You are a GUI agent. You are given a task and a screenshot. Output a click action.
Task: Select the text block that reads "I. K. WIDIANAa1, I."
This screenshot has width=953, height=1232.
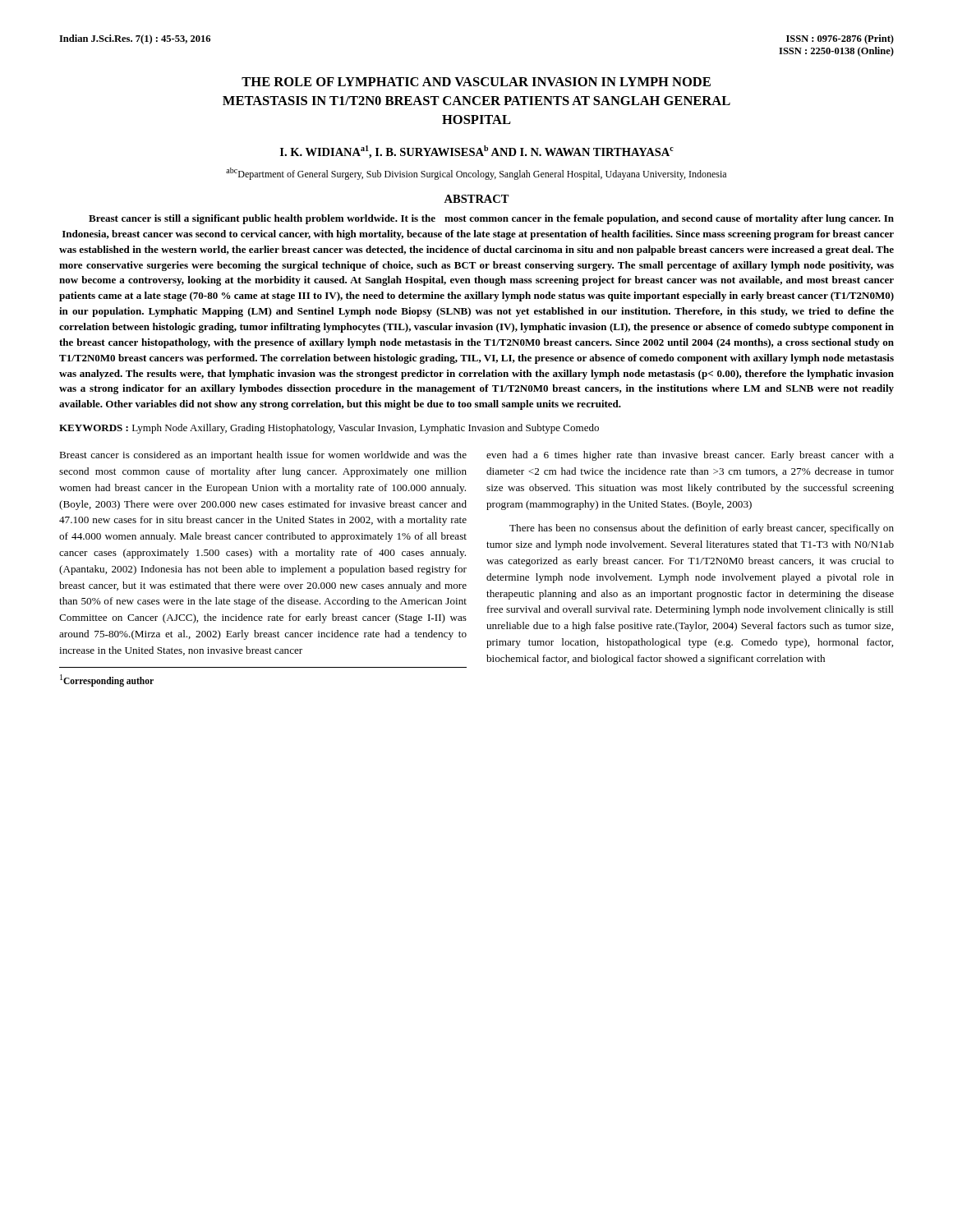coord(476,151)
